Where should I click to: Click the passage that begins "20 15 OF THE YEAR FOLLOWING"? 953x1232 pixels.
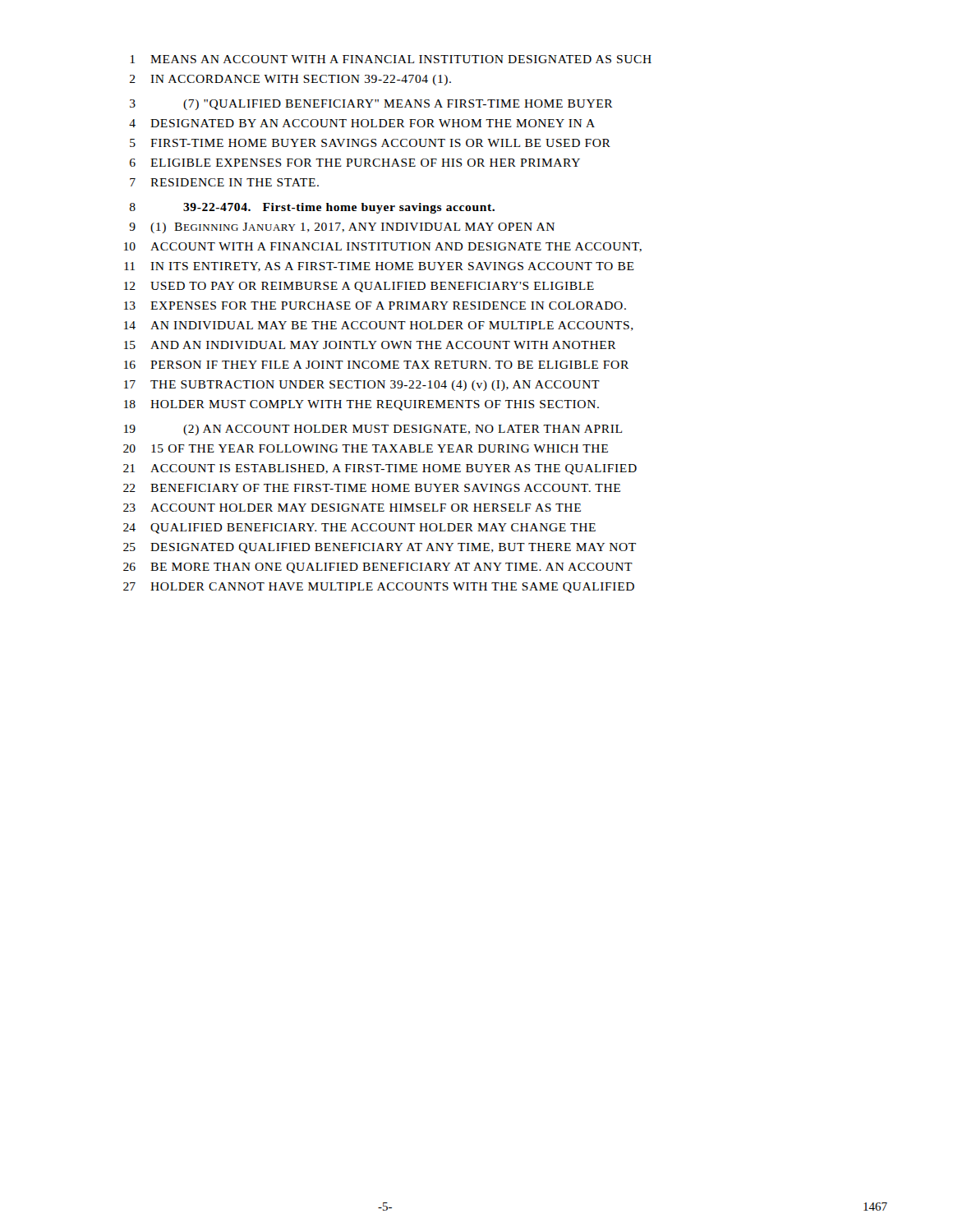[x=485, y=449]
